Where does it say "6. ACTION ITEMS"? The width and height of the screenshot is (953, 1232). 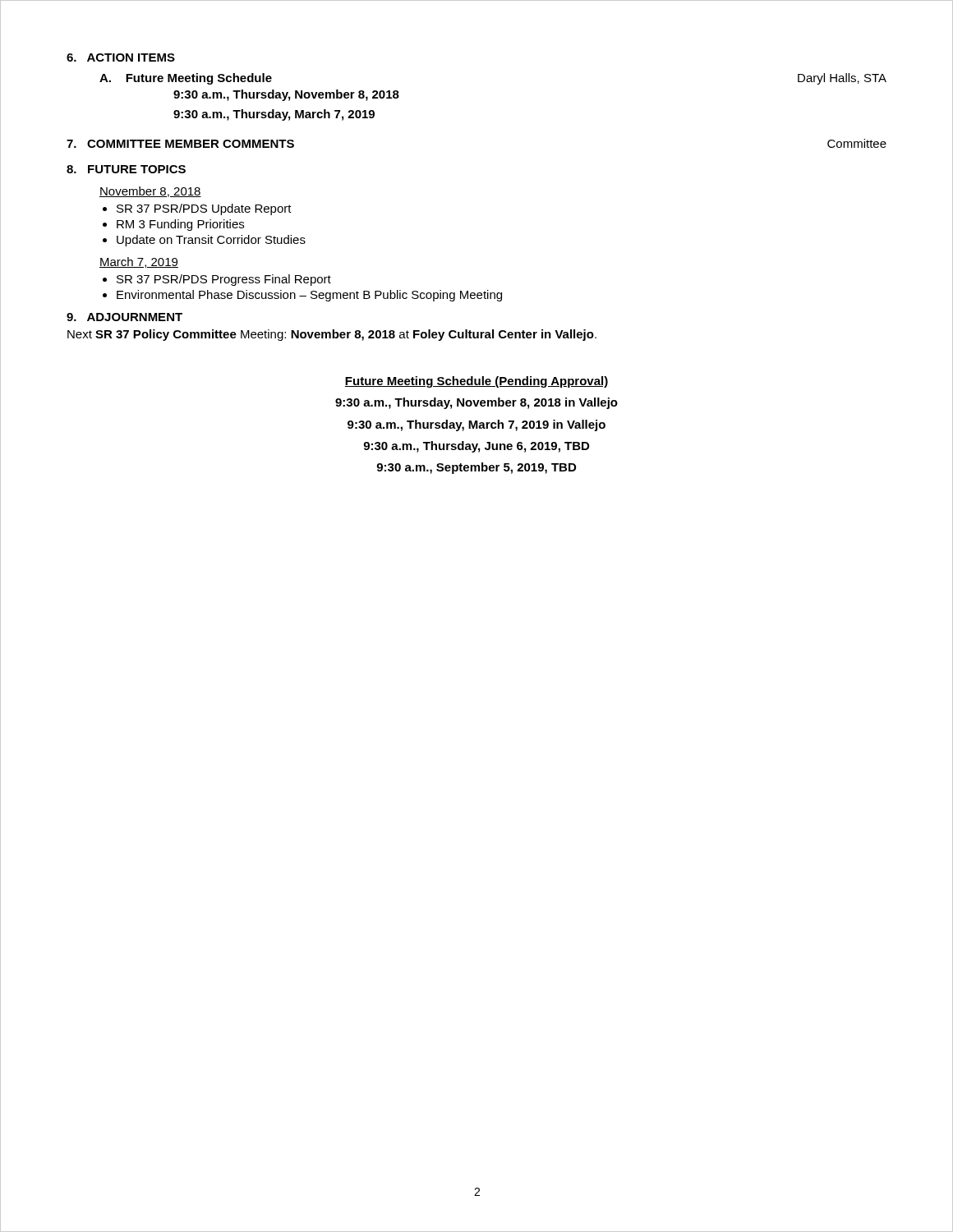tap(121, 57)
